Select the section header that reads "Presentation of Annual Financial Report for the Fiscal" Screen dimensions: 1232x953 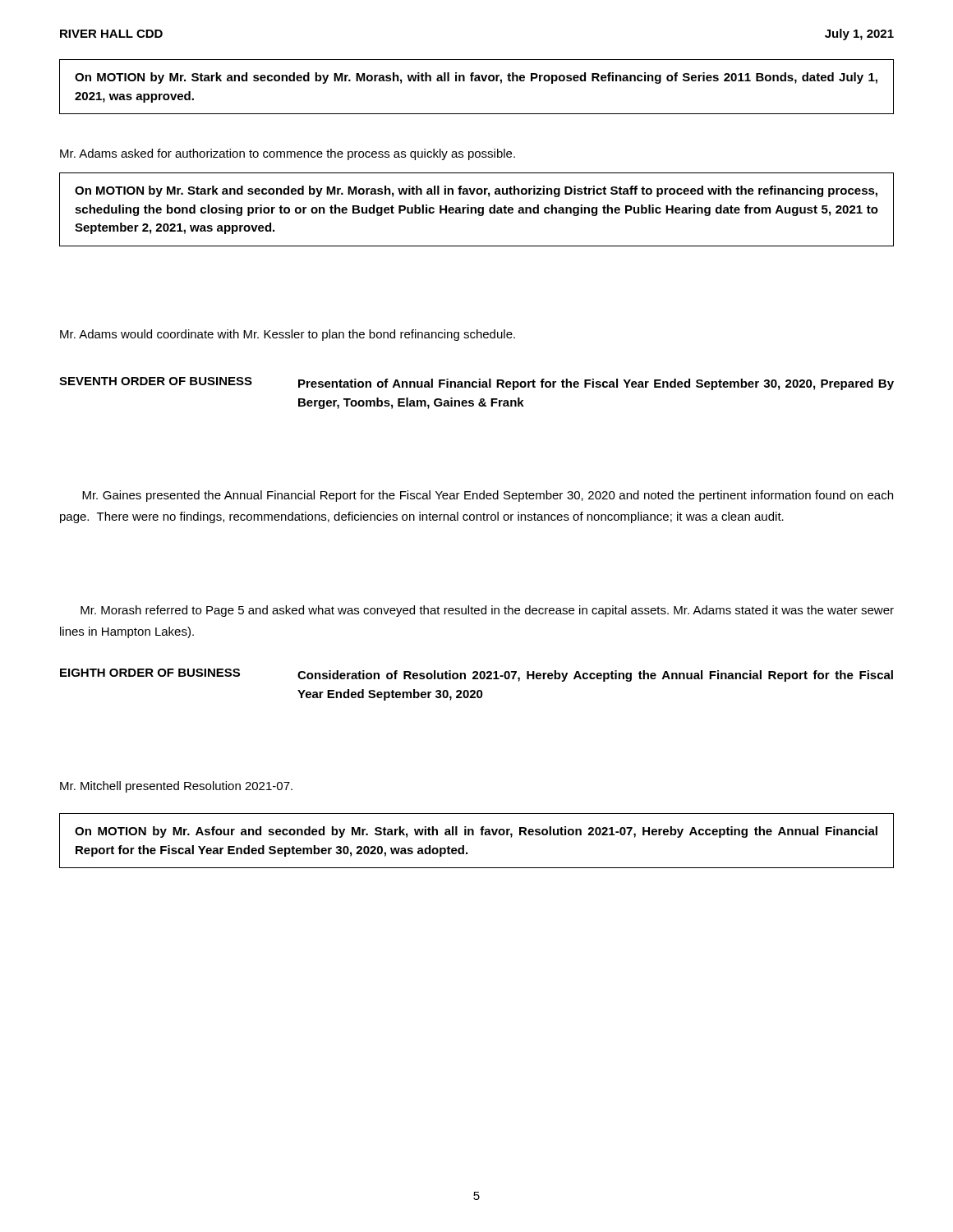[x=596, y=393]
